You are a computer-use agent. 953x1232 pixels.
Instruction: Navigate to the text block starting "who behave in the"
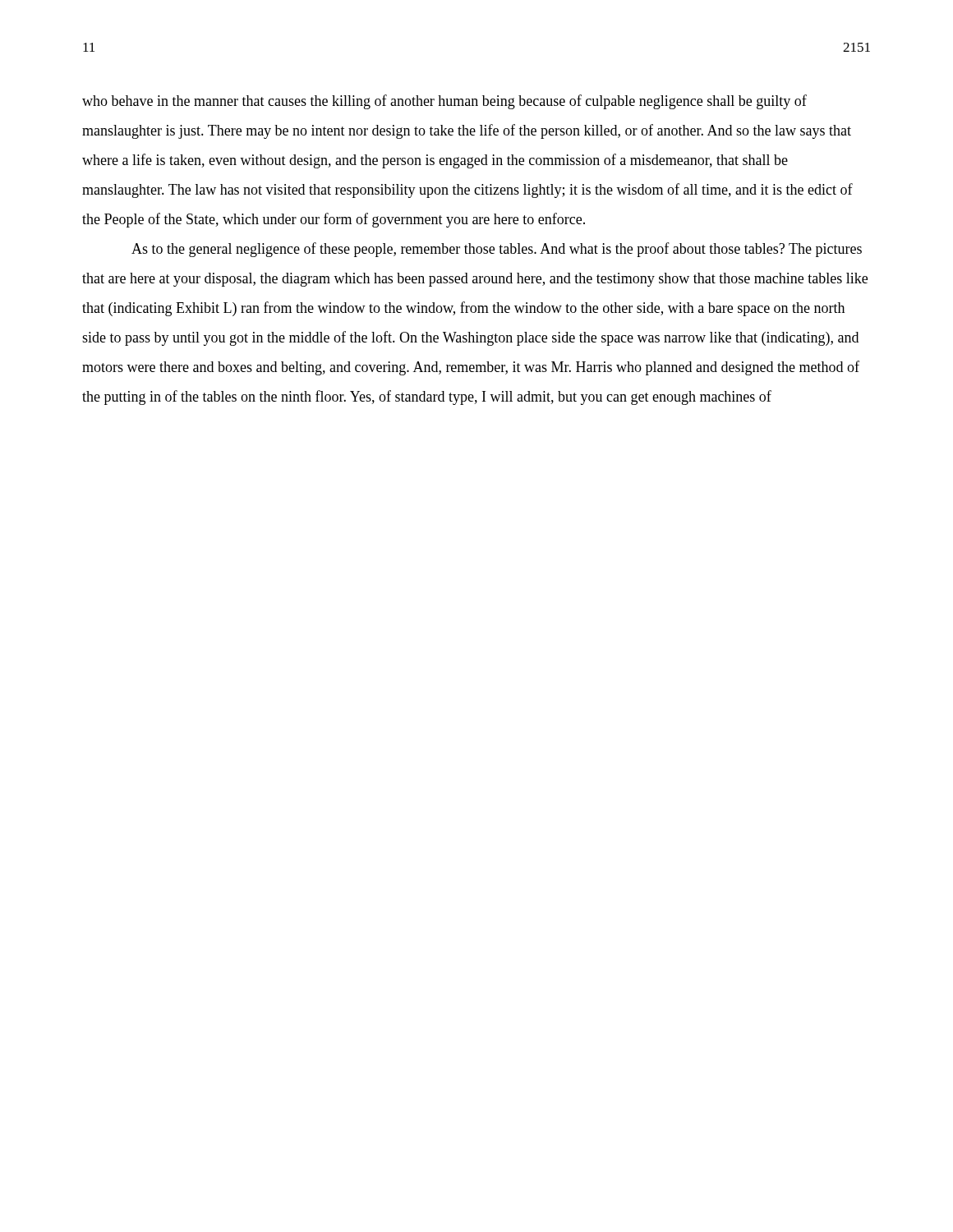click(x=467, y=160)
